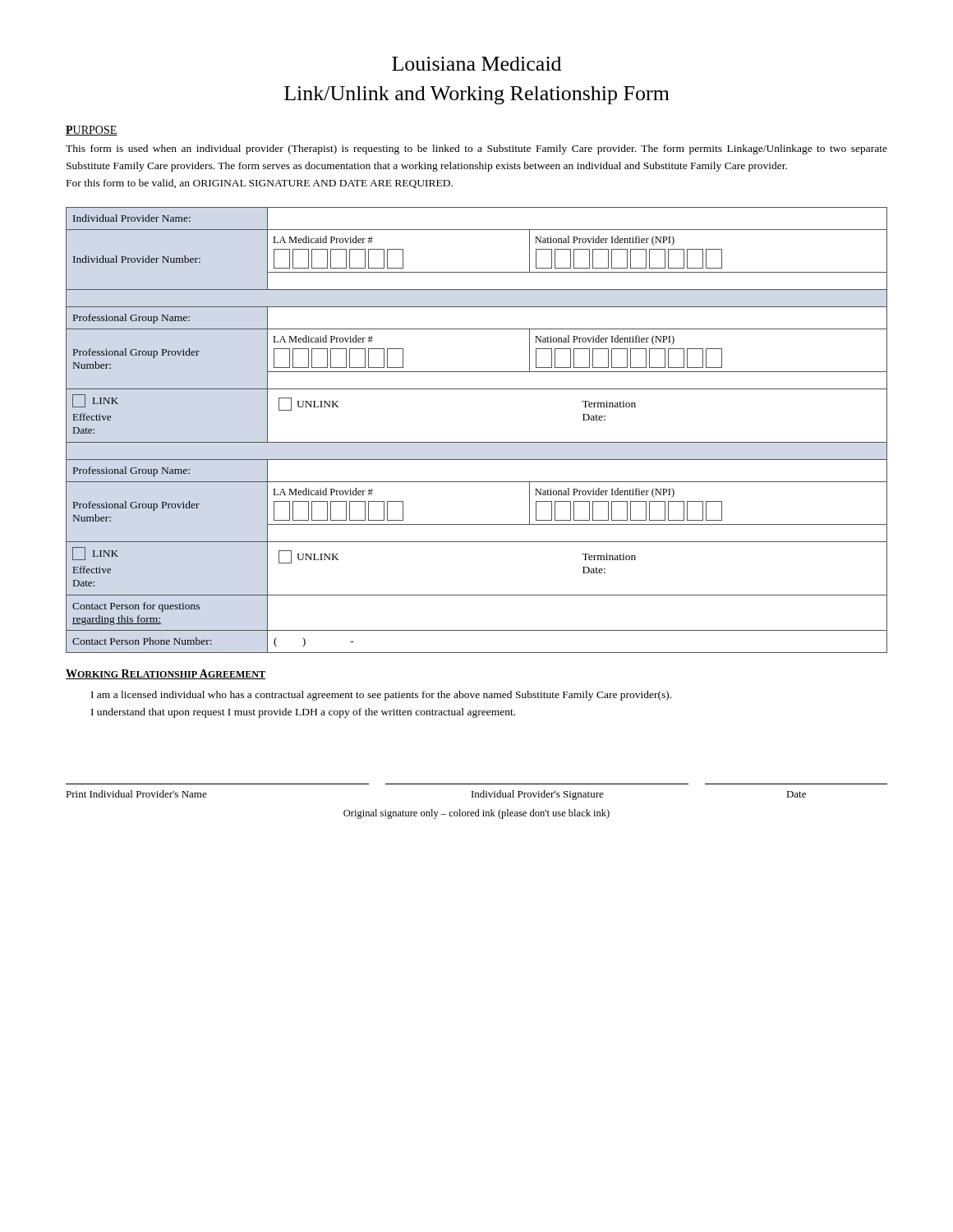The image size is (953, 1232).
Task: Find "WORKING RELATIONSHIP AGREEMENT" on this page
Action: [x=166, y=674]
